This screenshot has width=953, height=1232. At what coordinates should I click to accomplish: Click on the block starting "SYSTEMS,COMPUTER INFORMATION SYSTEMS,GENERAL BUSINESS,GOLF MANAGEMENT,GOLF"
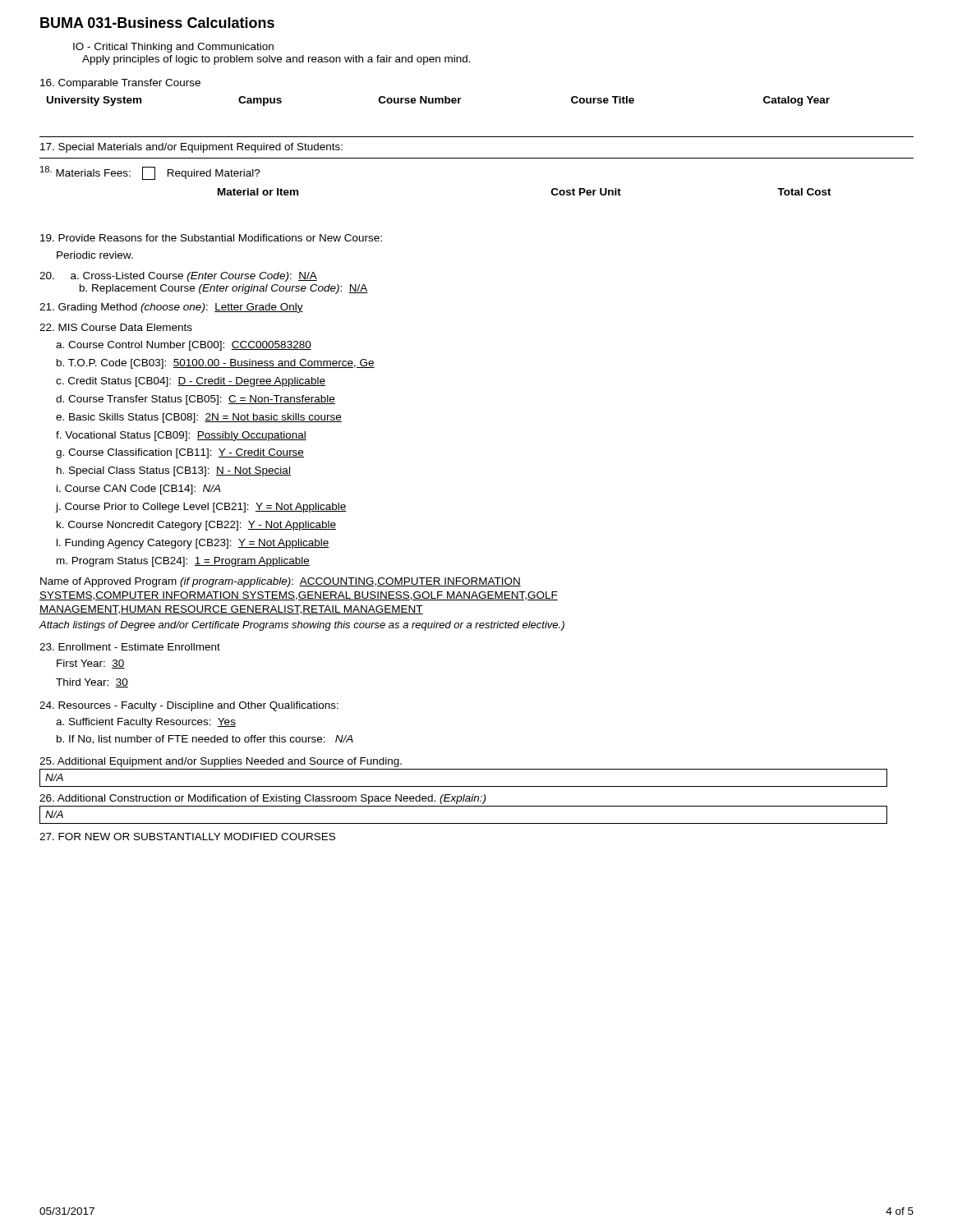point(299,595)
